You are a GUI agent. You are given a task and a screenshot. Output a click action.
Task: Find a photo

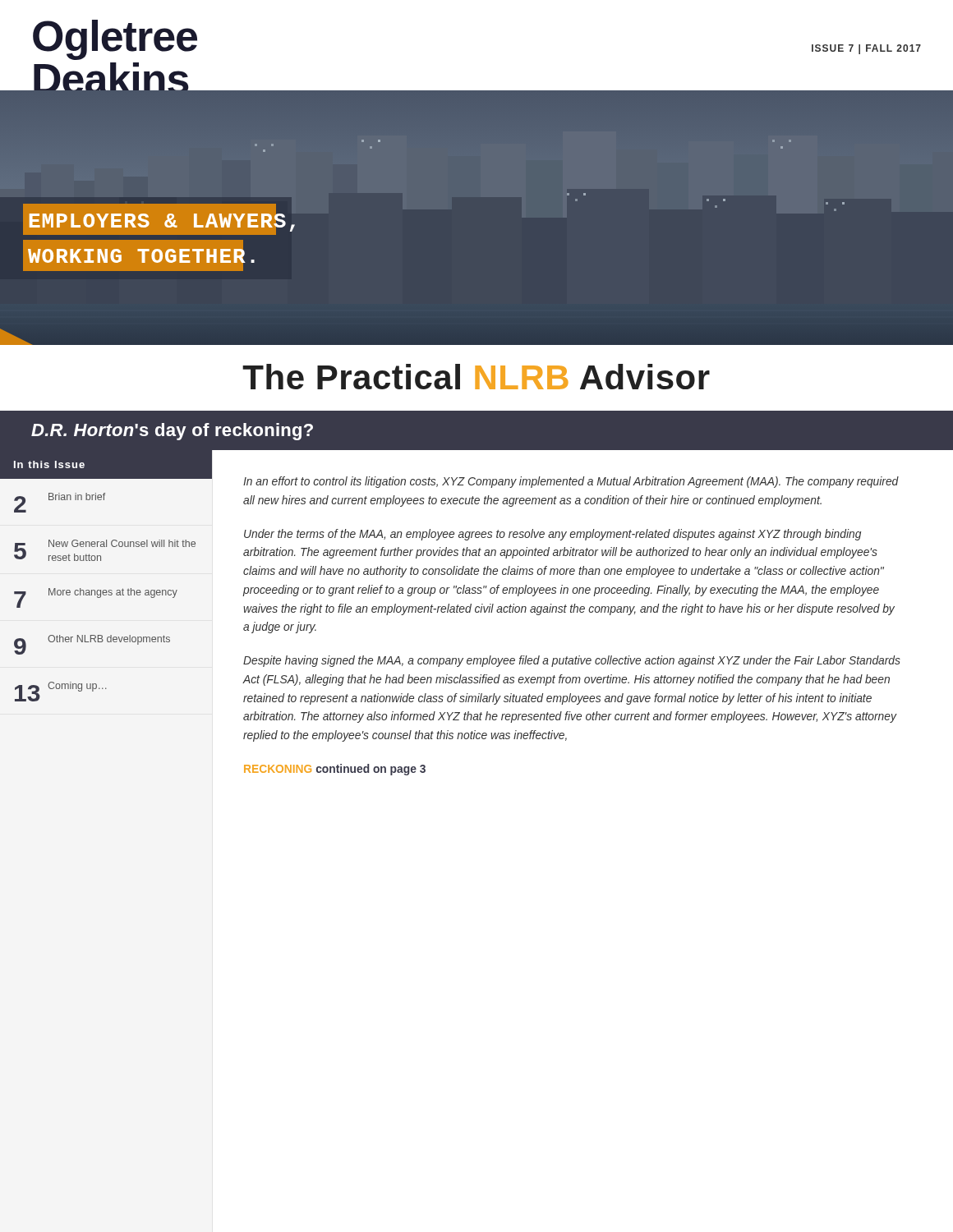[x=476, y=218]
